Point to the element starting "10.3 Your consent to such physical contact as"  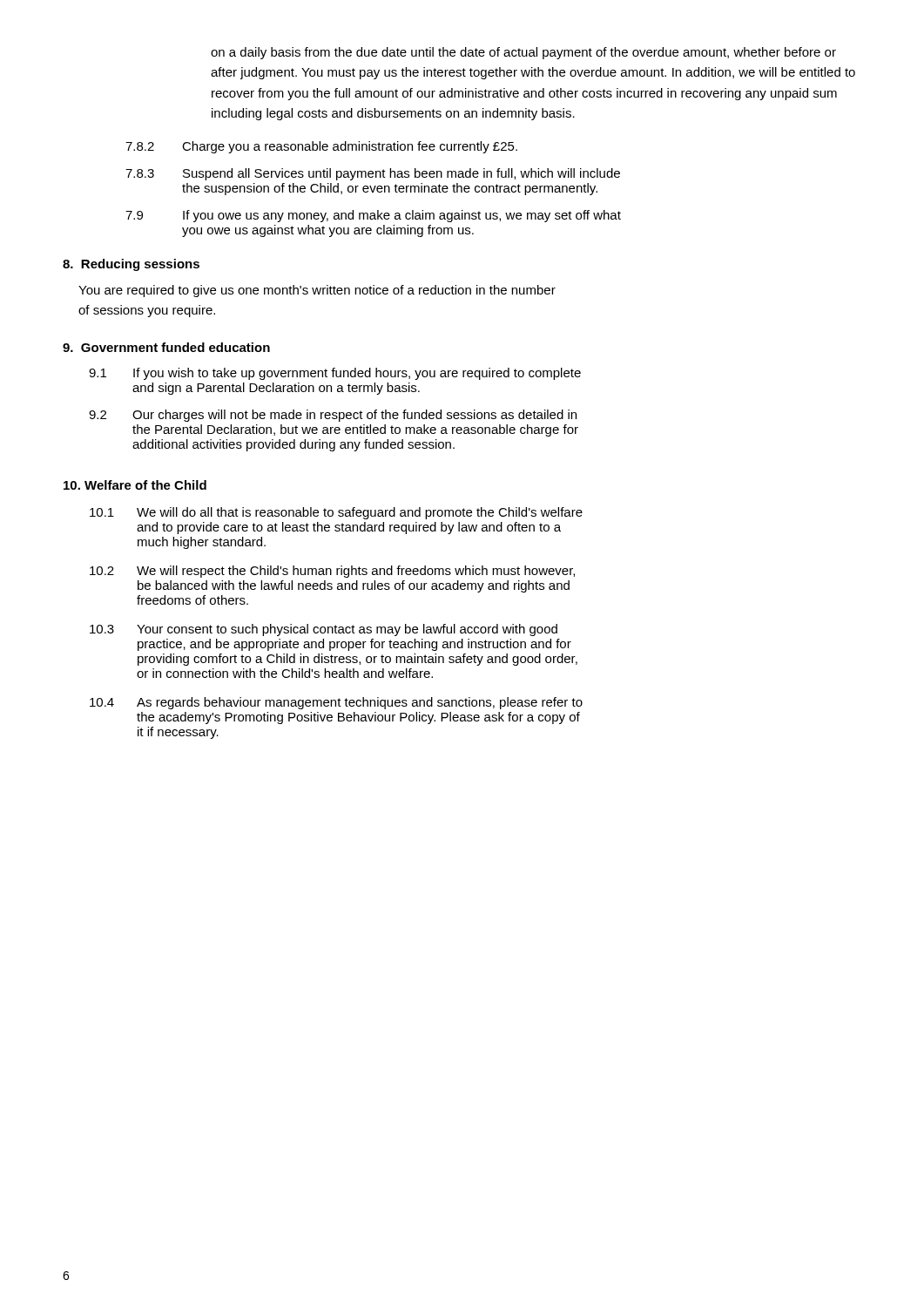point(334,650)
